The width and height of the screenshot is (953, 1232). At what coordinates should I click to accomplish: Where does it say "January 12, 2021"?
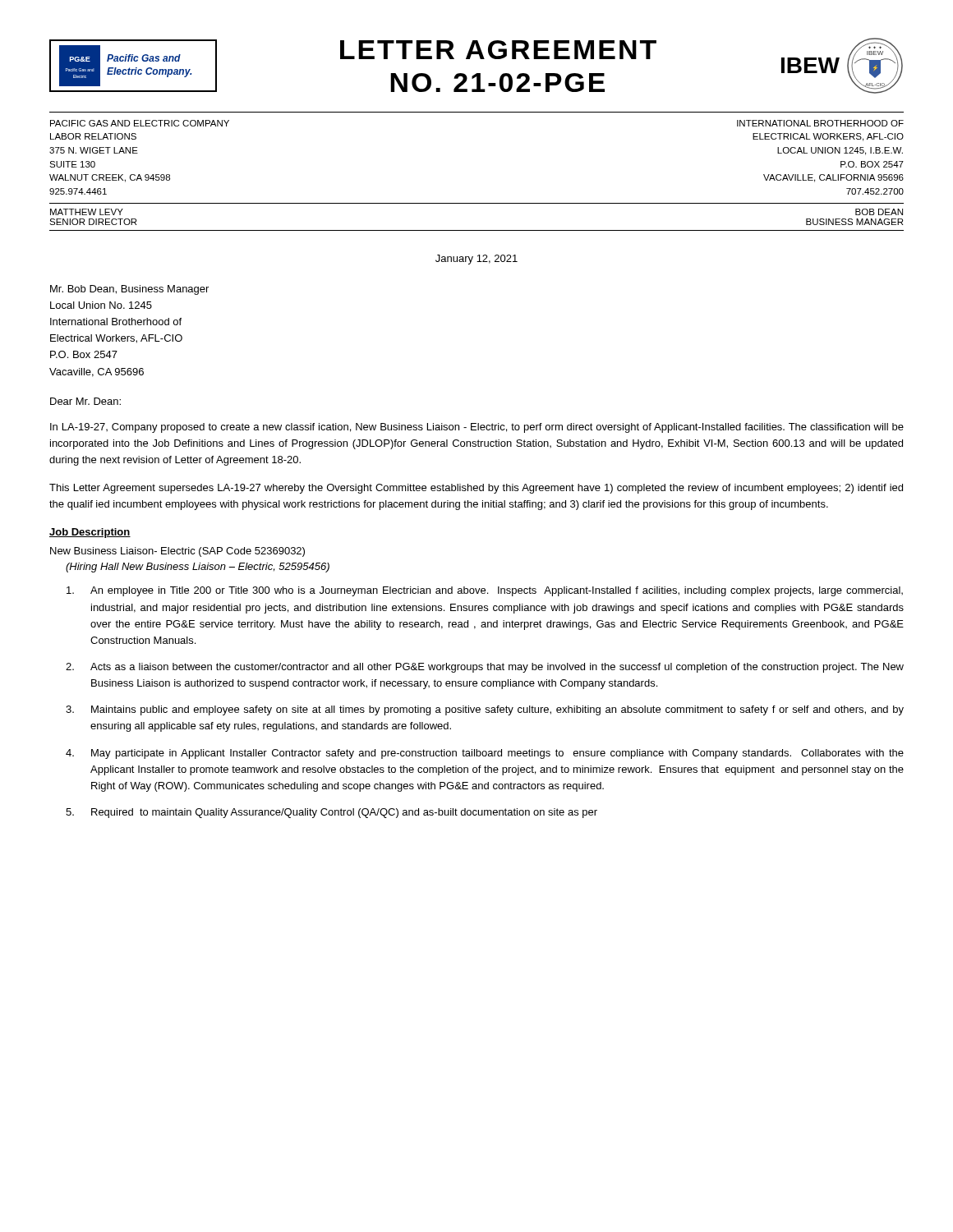[476, 258]
